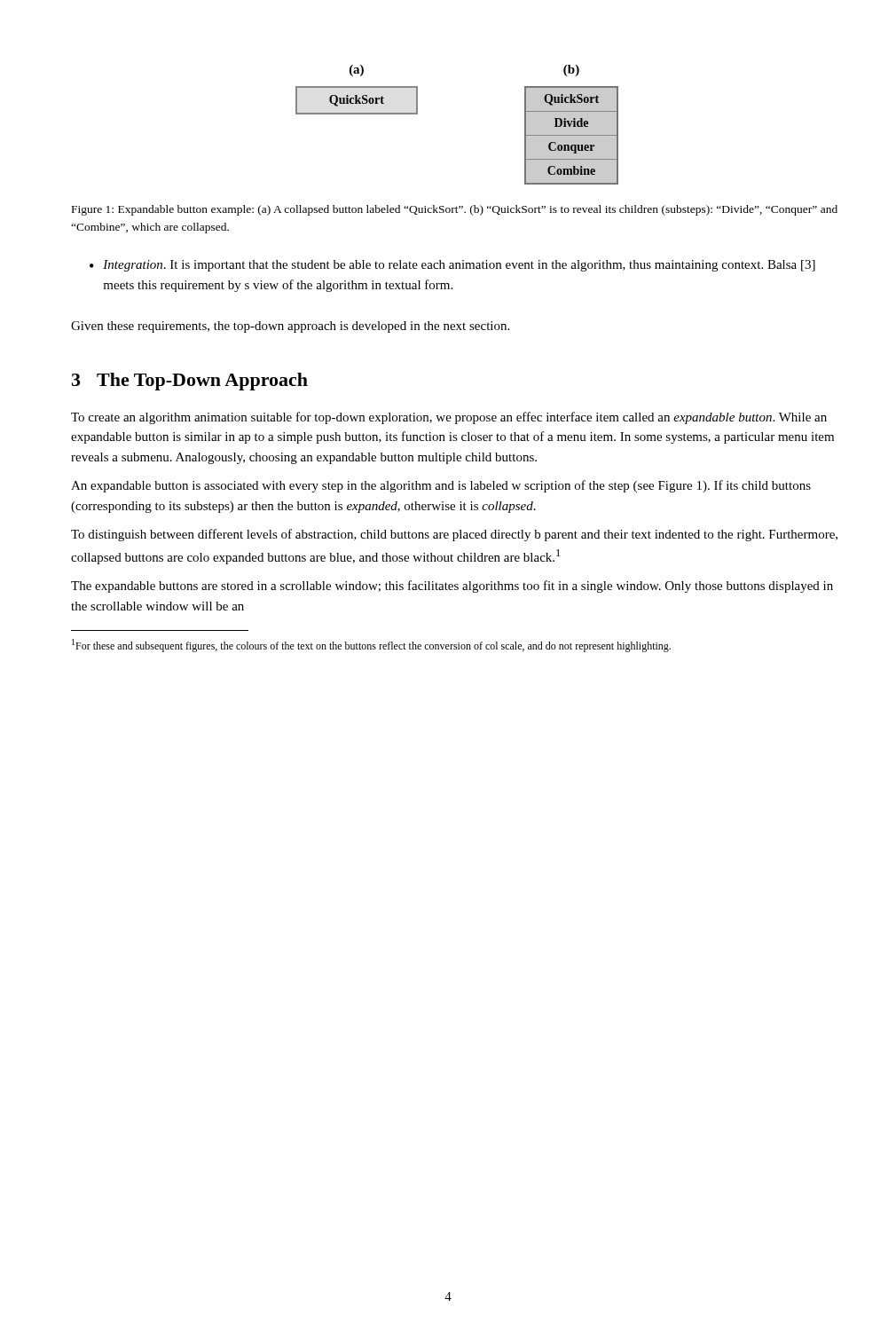Click on the text starting "An expandable button is associated"

[x=441, y=495]
